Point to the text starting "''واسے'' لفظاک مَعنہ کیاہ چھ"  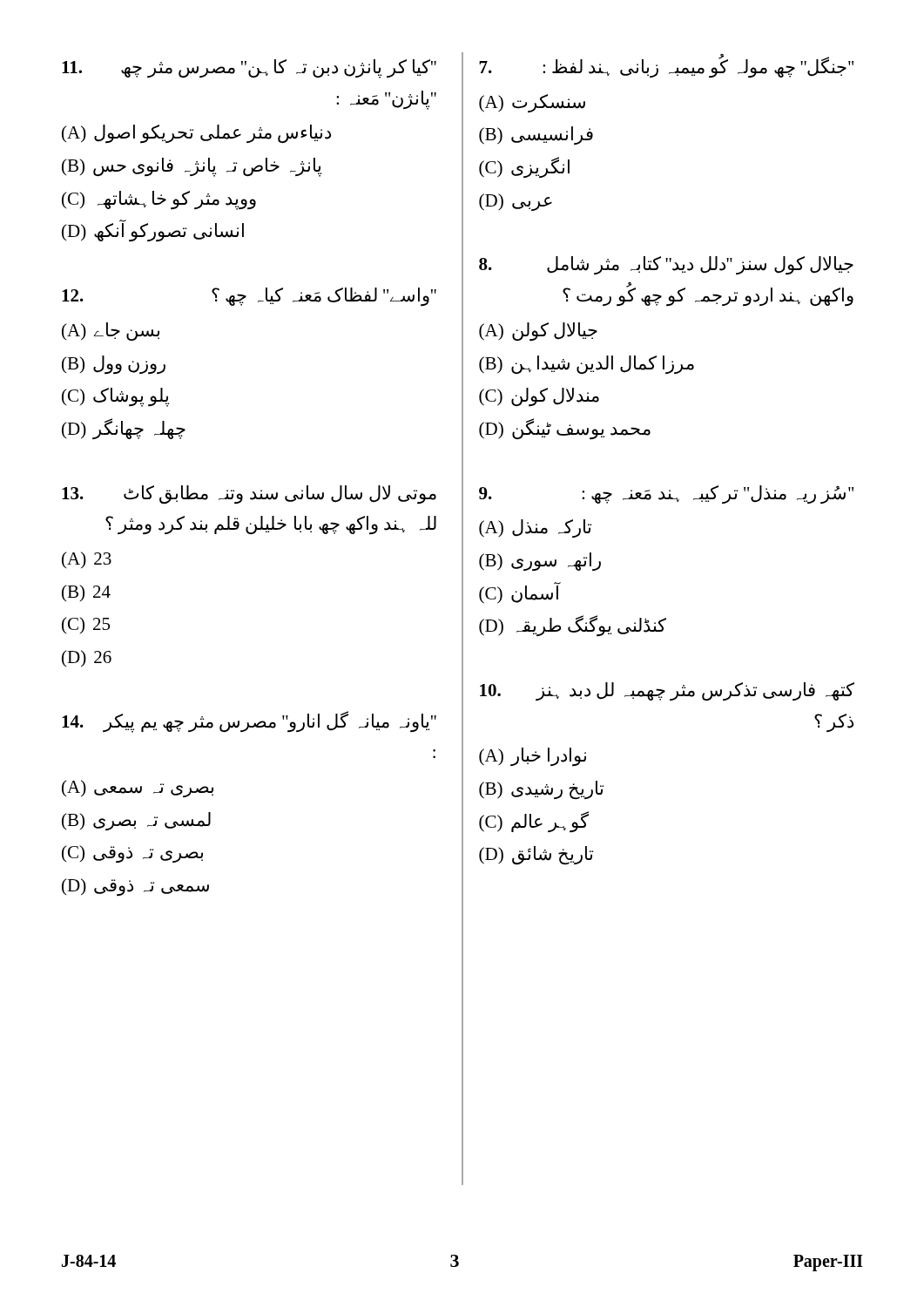[249, 297]
